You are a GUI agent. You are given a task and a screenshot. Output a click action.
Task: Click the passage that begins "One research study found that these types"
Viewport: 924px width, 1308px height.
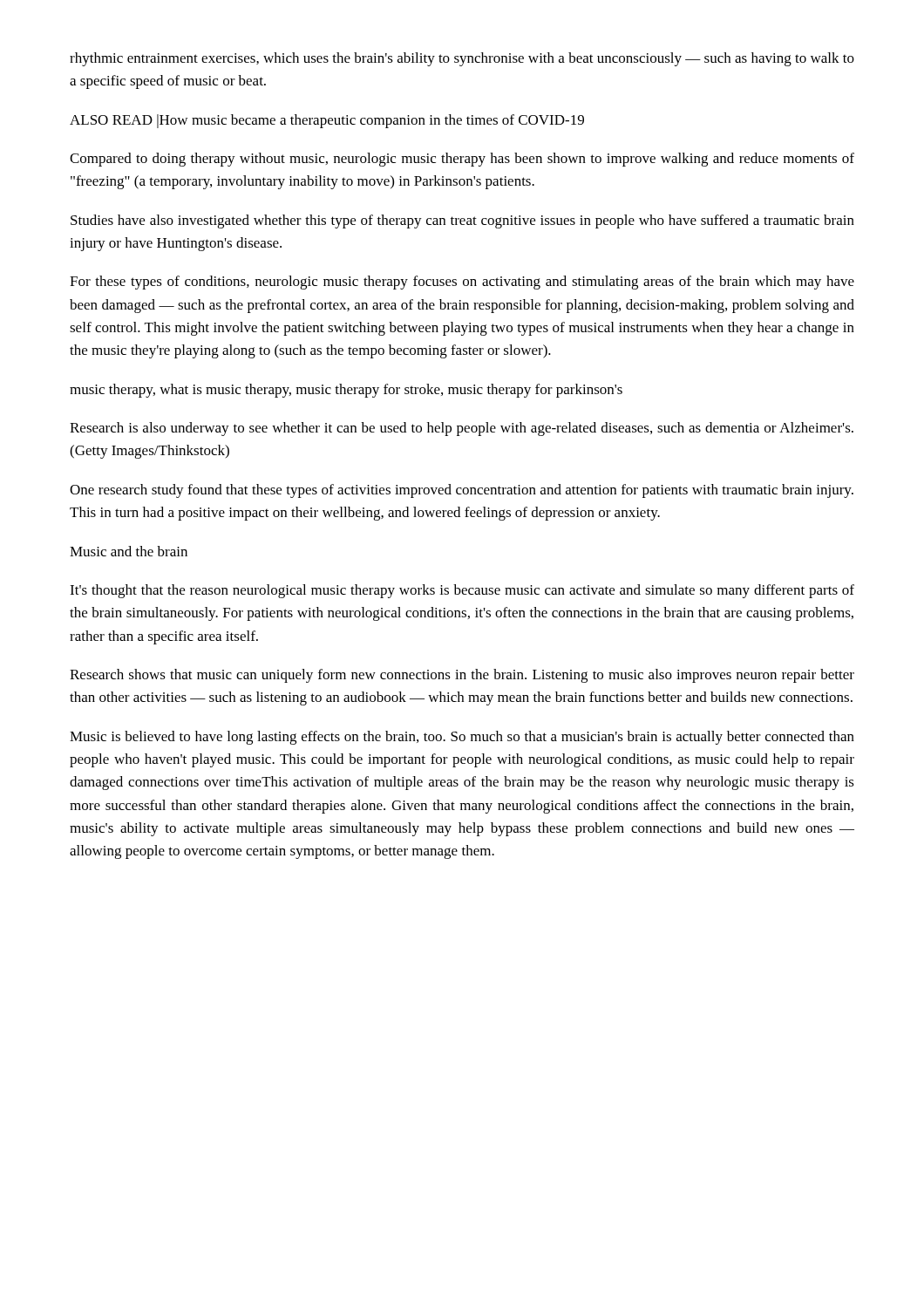[462, 501]
